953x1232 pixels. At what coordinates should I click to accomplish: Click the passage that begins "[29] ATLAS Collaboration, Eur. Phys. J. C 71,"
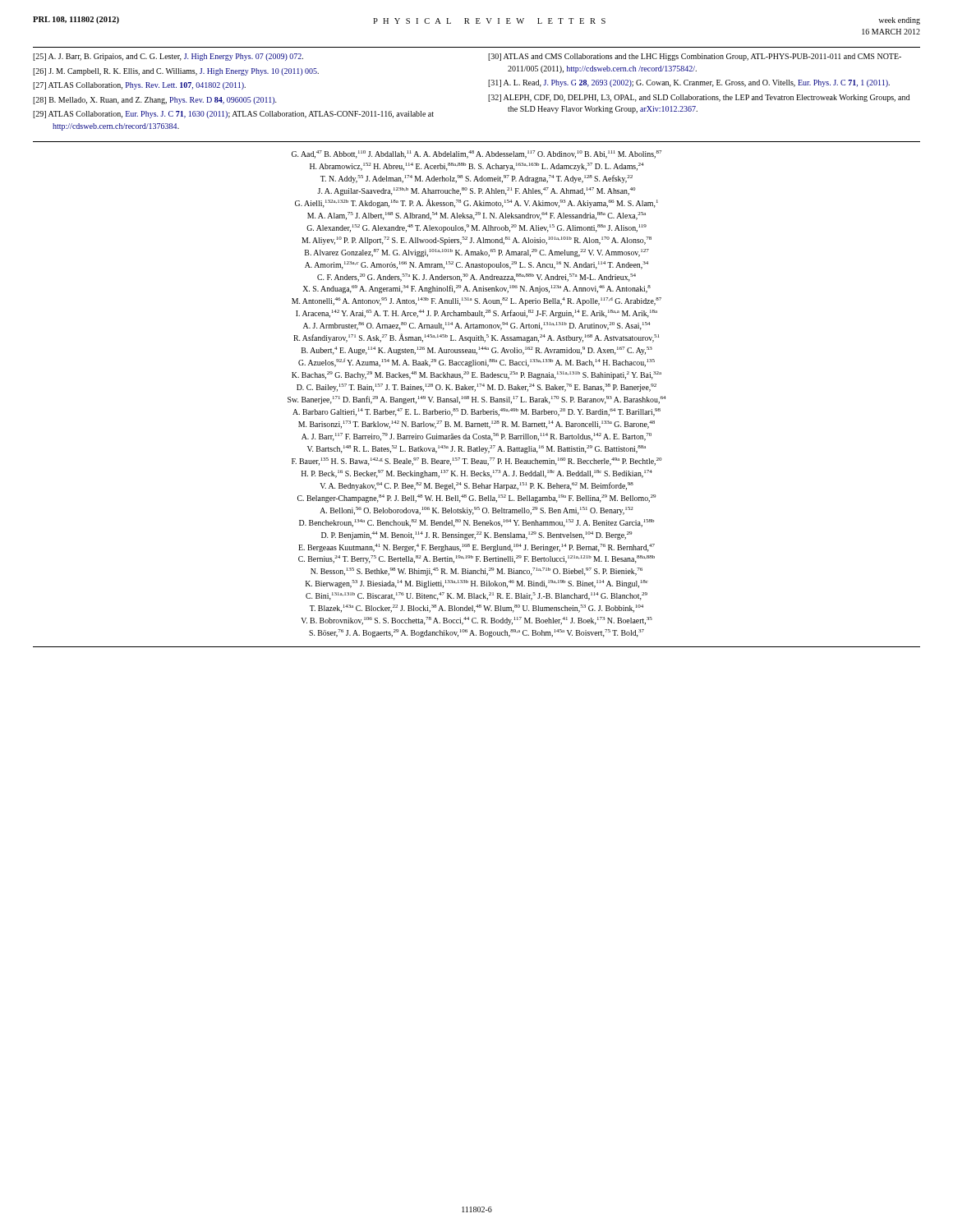point(233,120)
